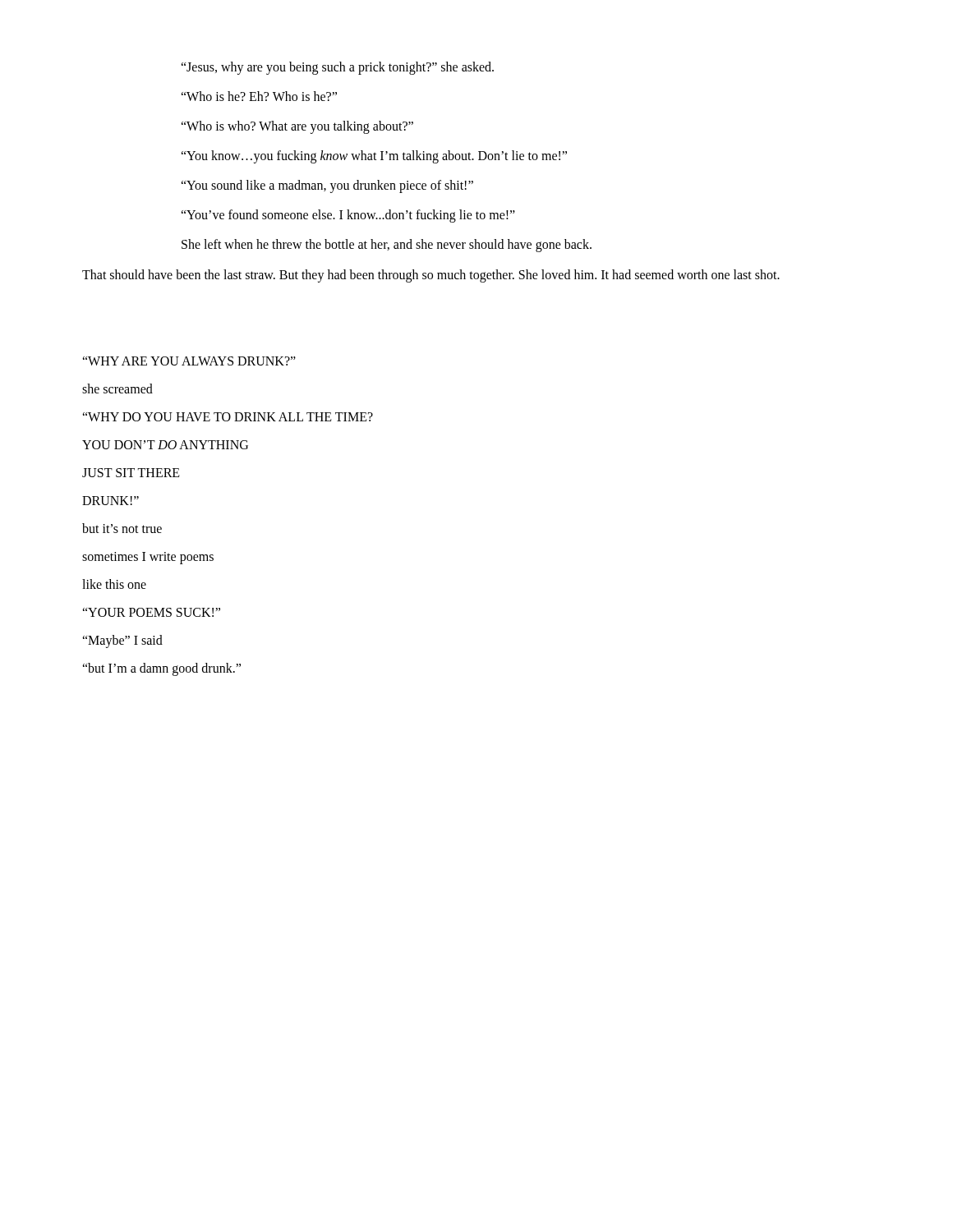This screenshot has height=1232, width=953.
Task: Select the passage starting "like this one"
Action: coord(114,584)
